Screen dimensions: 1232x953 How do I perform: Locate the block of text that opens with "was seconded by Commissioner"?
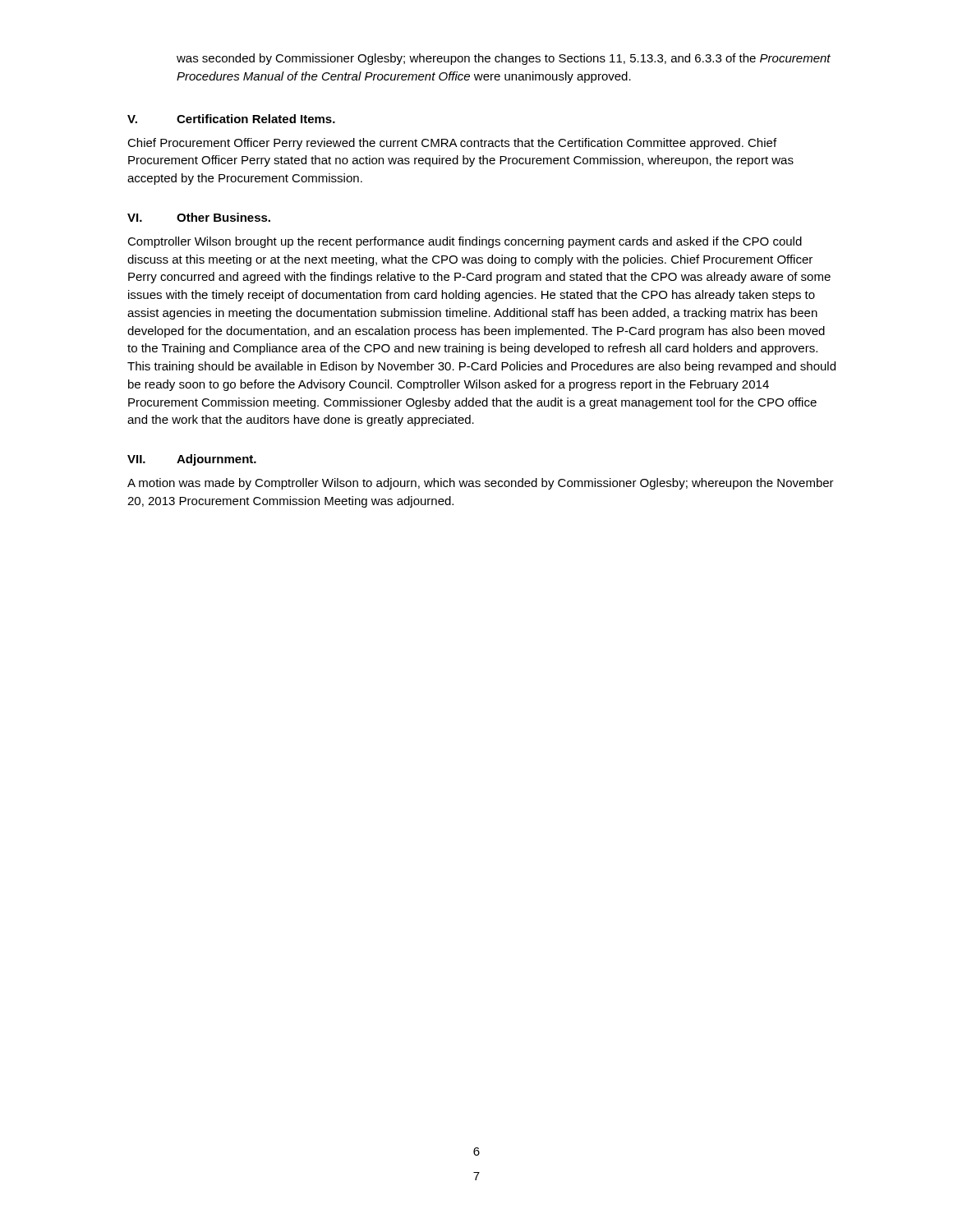507,67
